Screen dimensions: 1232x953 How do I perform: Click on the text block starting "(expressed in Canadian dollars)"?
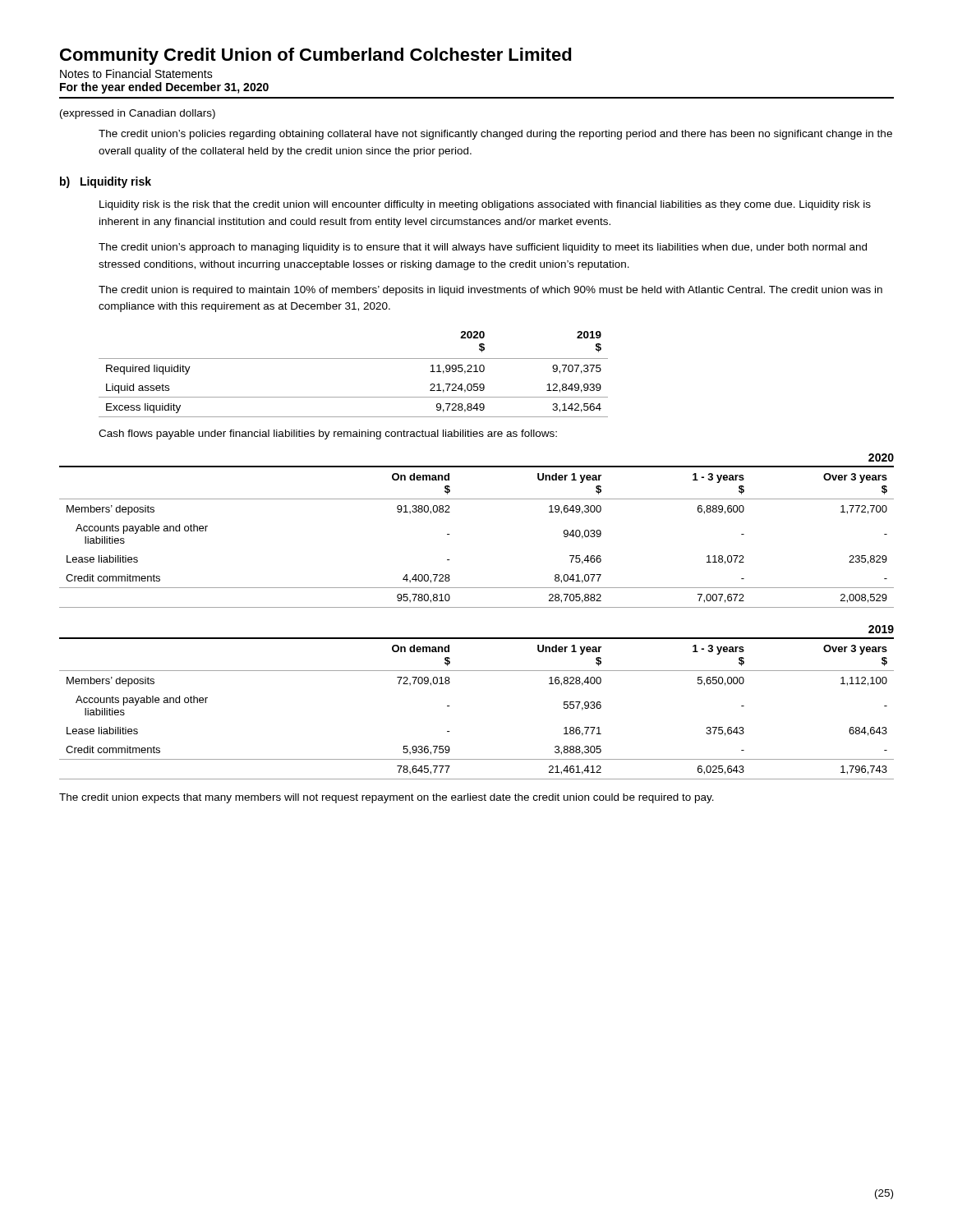[137, 113]
